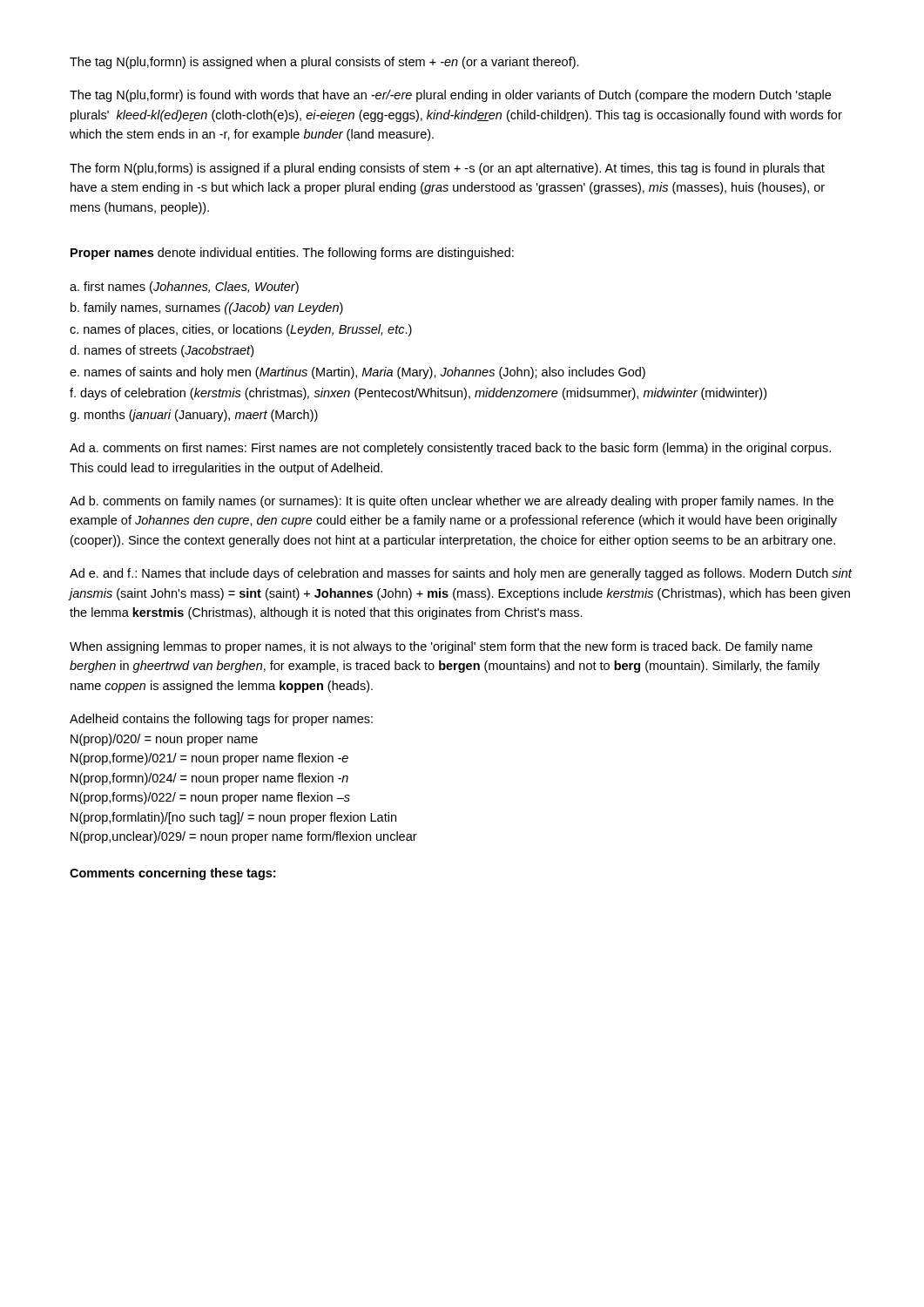Click on the text block starting "When assigning lemmas to proper names, it"
The height and width of the screenshot is (1307, 924).
[445, 666]
